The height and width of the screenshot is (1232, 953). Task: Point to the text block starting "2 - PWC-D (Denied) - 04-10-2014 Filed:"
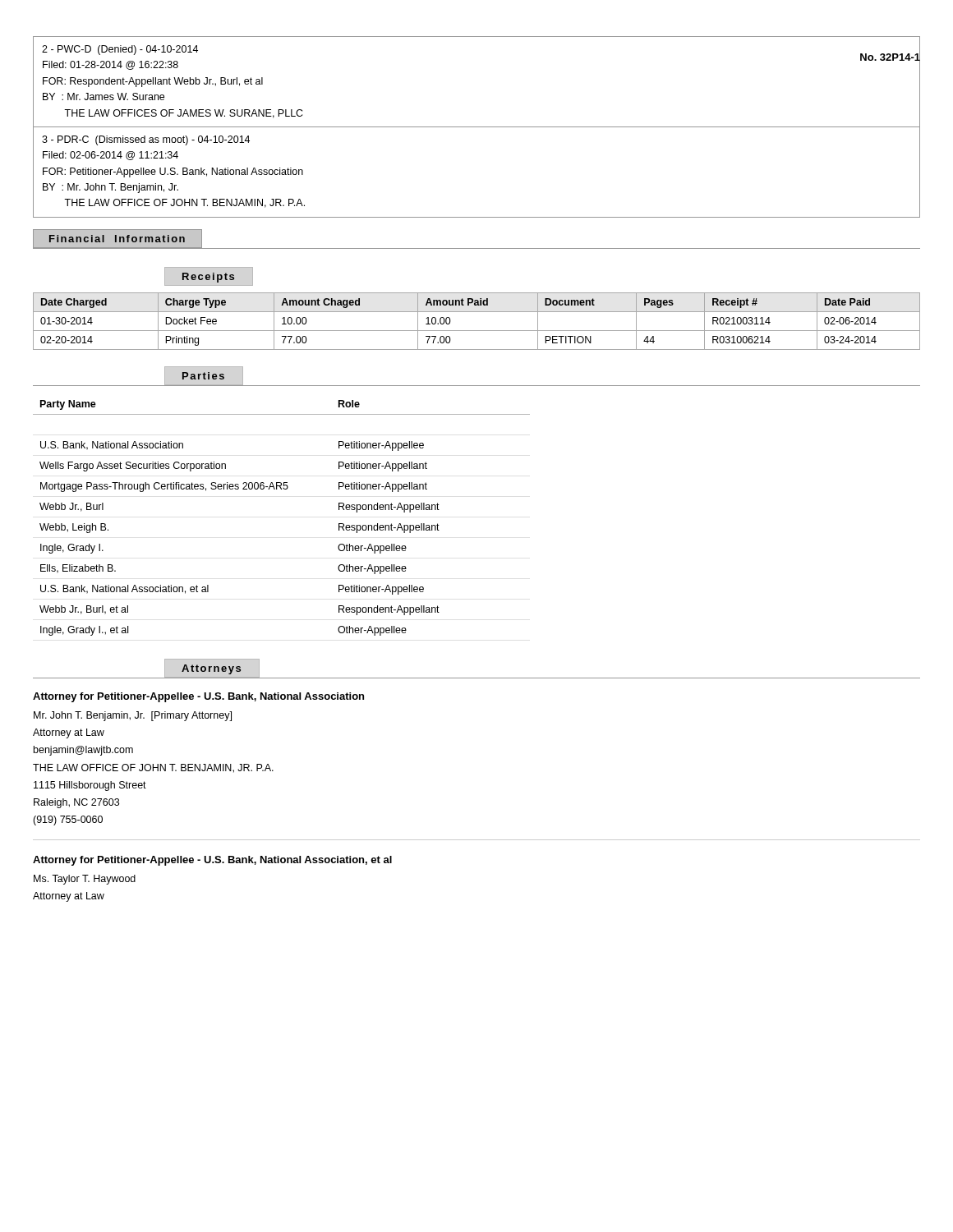pyautogui.click(x=173, y=81)
